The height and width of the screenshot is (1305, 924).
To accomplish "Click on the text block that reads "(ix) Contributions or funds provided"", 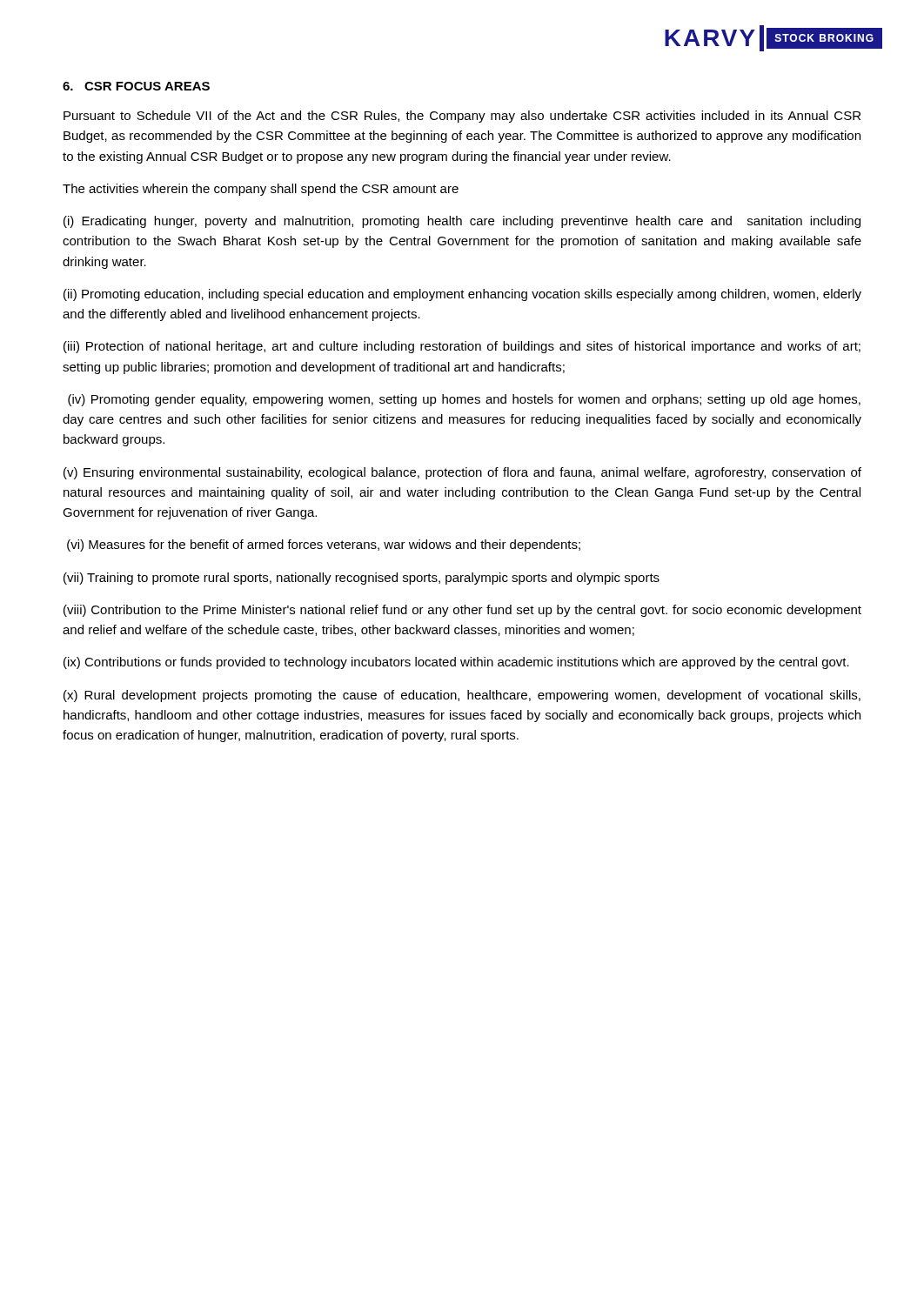I will (x=456, y=662).
